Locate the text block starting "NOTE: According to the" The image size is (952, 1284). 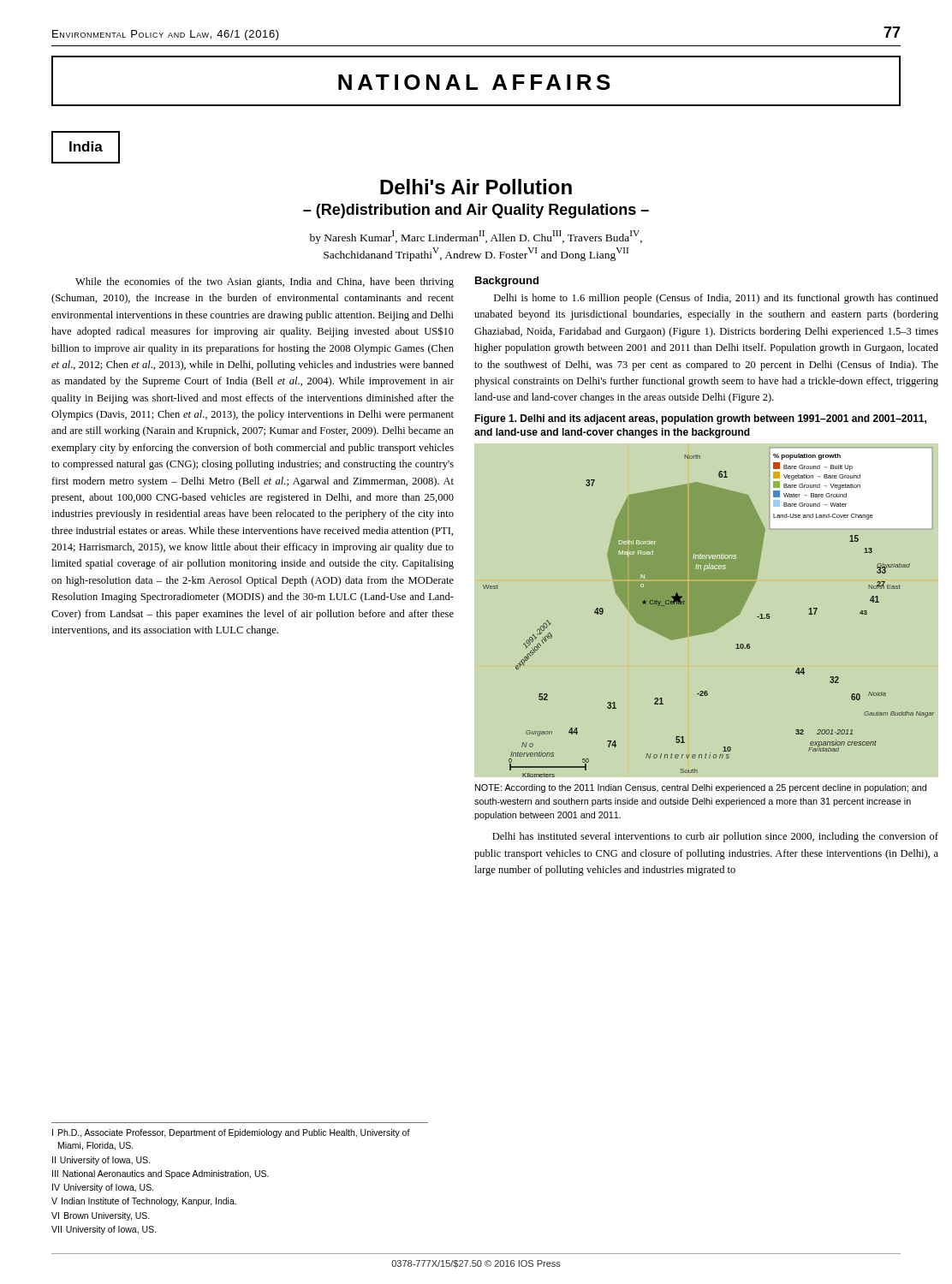(701, 801)
